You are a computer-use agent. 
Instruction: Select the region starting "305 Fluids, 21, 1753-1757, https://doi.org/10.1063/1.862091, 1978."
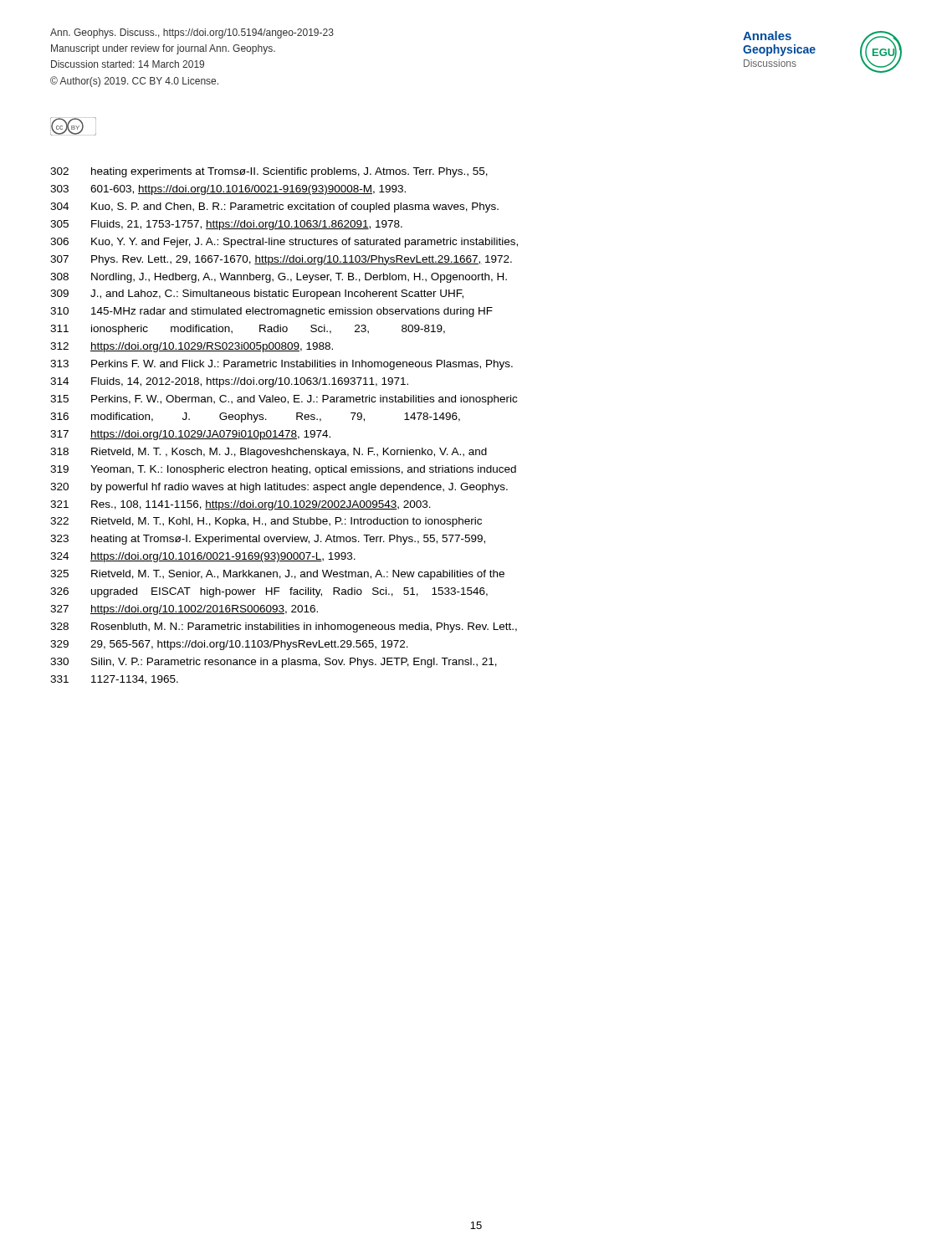(226, 225)
